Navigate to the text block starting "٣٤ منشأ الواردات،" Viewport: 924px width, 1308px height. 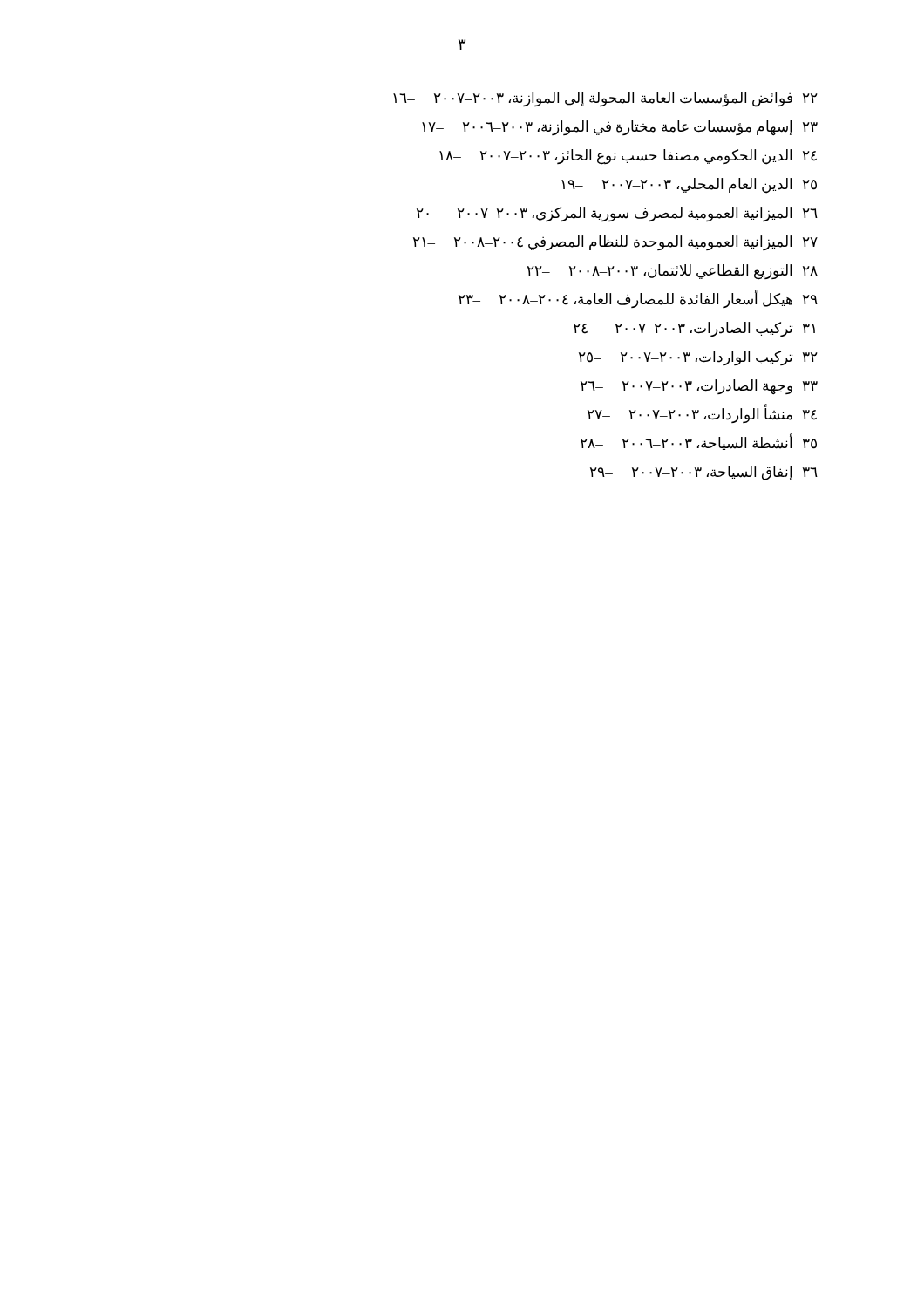[702, 414]
